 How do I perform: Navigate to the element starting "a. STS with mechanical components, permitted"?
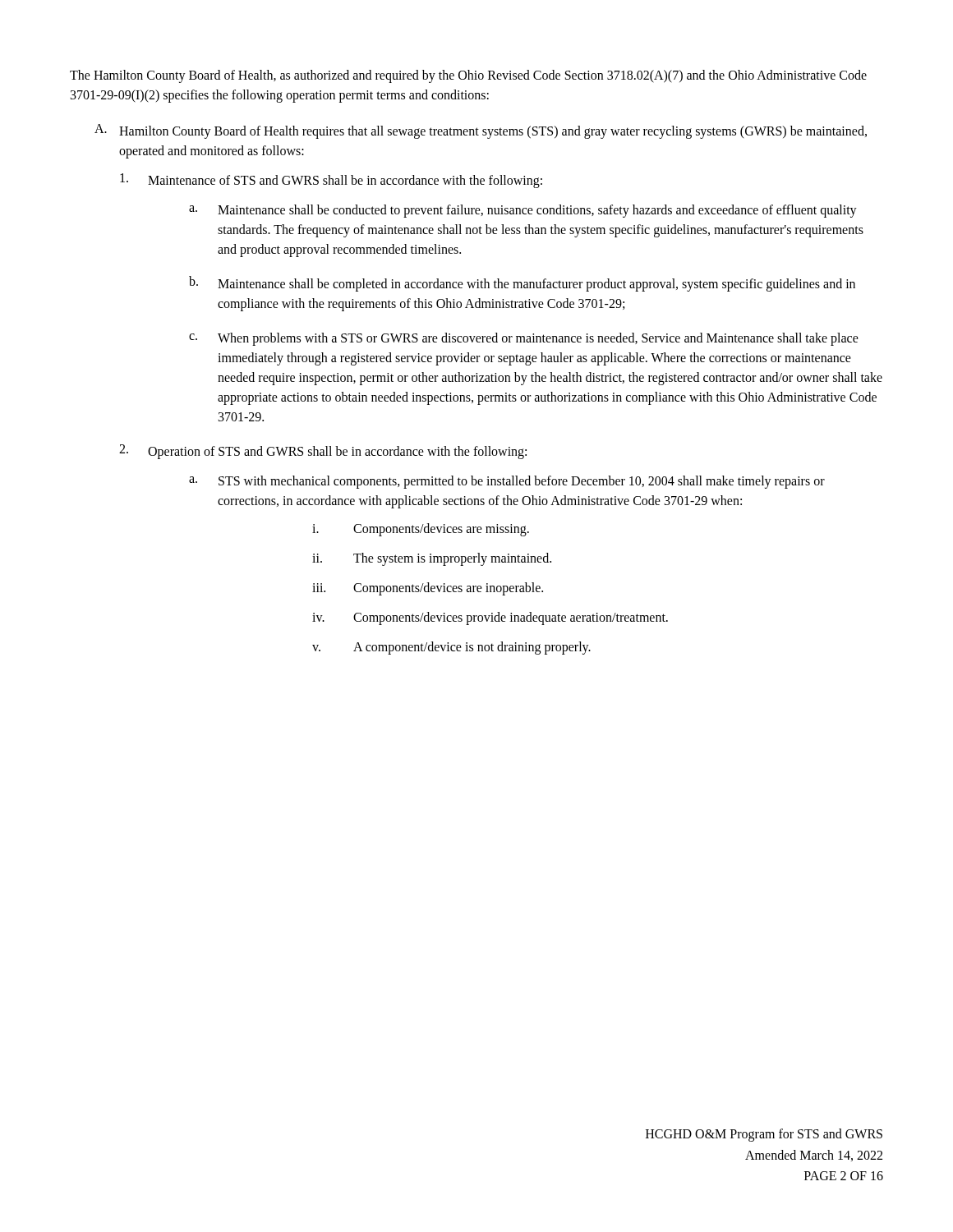[x=536, y=569]
